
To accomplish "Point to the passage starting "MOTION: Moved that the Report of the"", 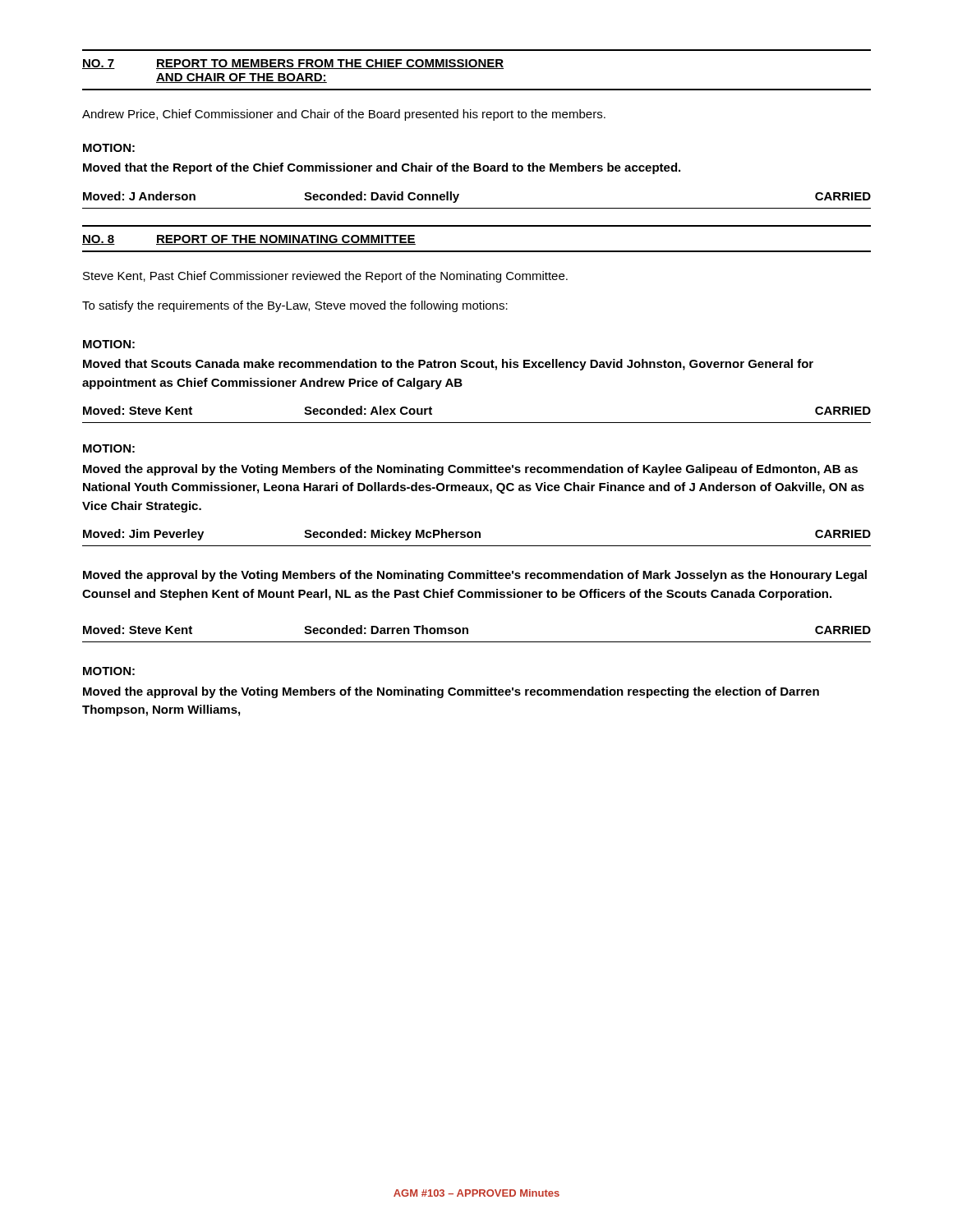I will tap(476, 158).
